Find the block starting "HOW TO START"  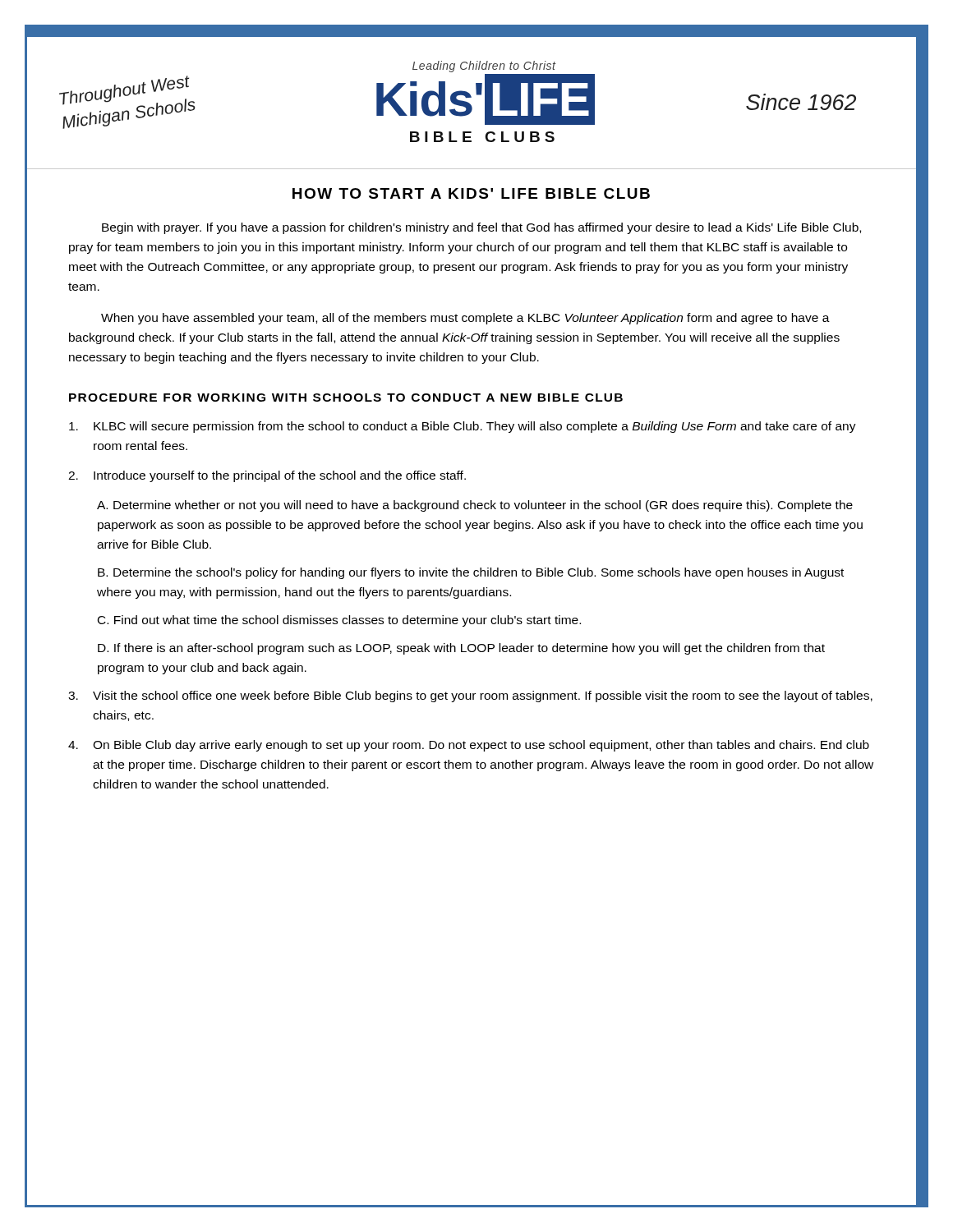click(x=472, y=193)
